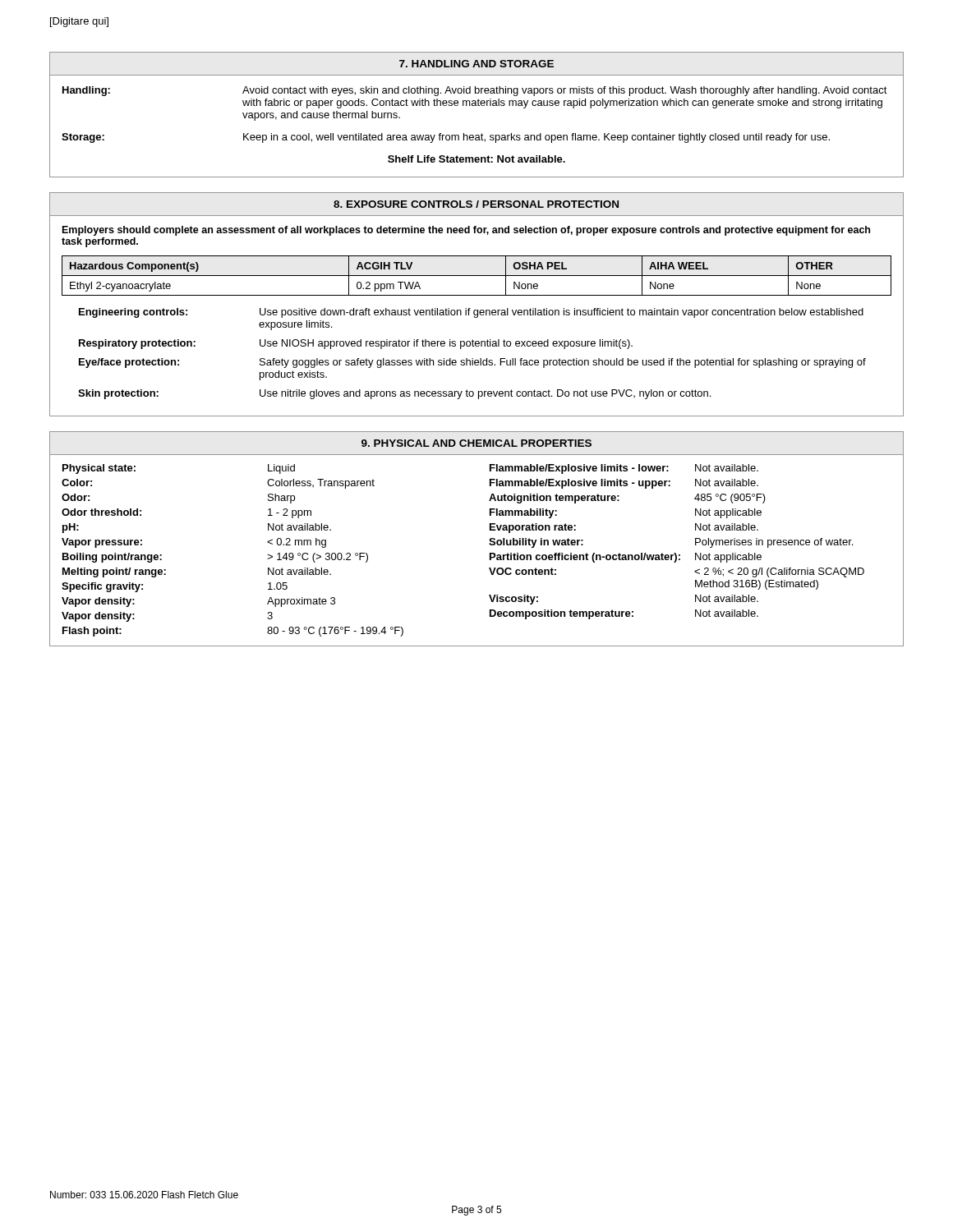Where is the passage that starts "VOC content:< 2 %; < 20 g/l"?
The image size is (953, 1232).
[690, 577]
